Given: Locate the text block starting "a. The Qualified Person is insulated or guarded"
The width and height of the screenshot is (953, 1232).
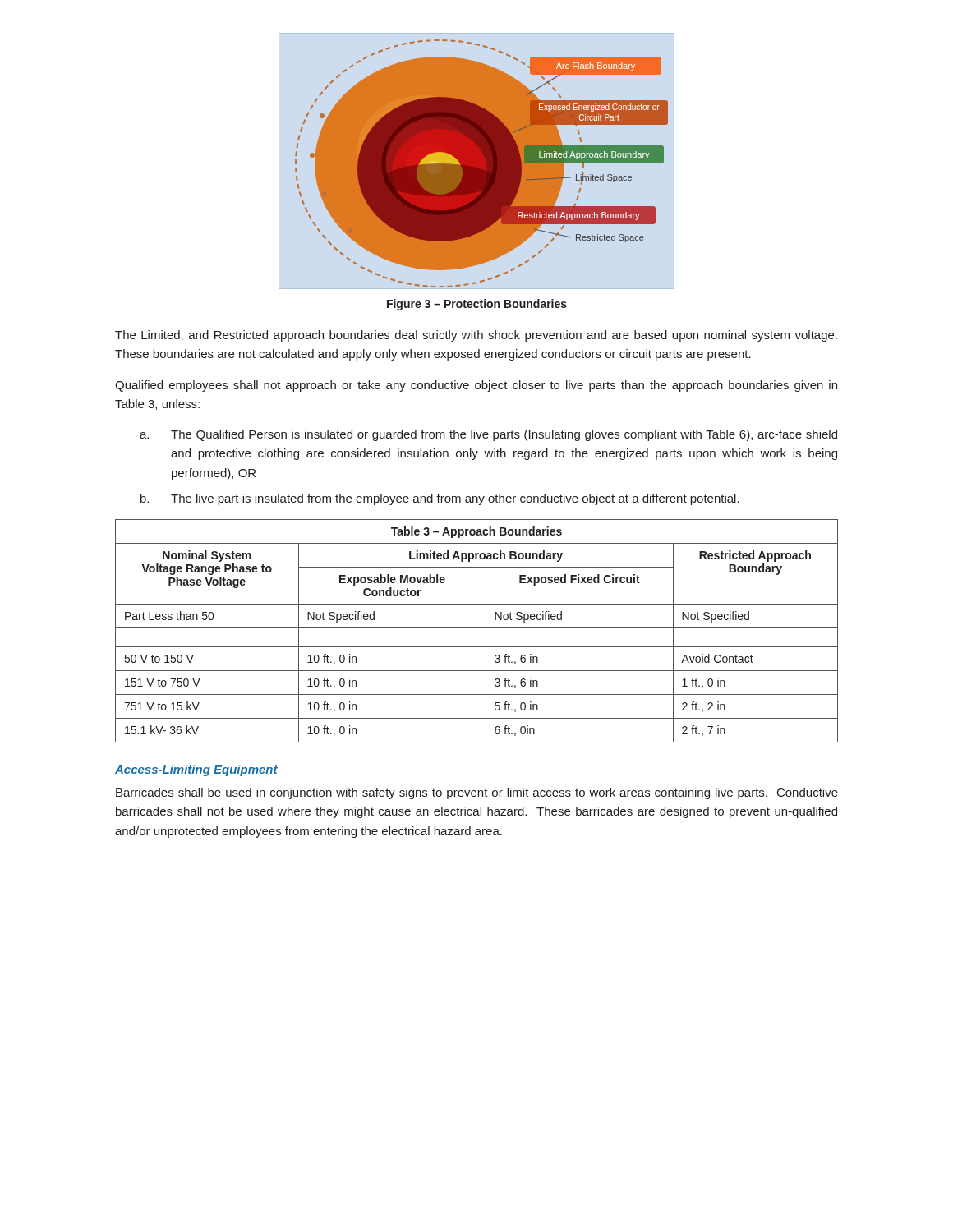Looking at the screenshot, I should [476, 453].
